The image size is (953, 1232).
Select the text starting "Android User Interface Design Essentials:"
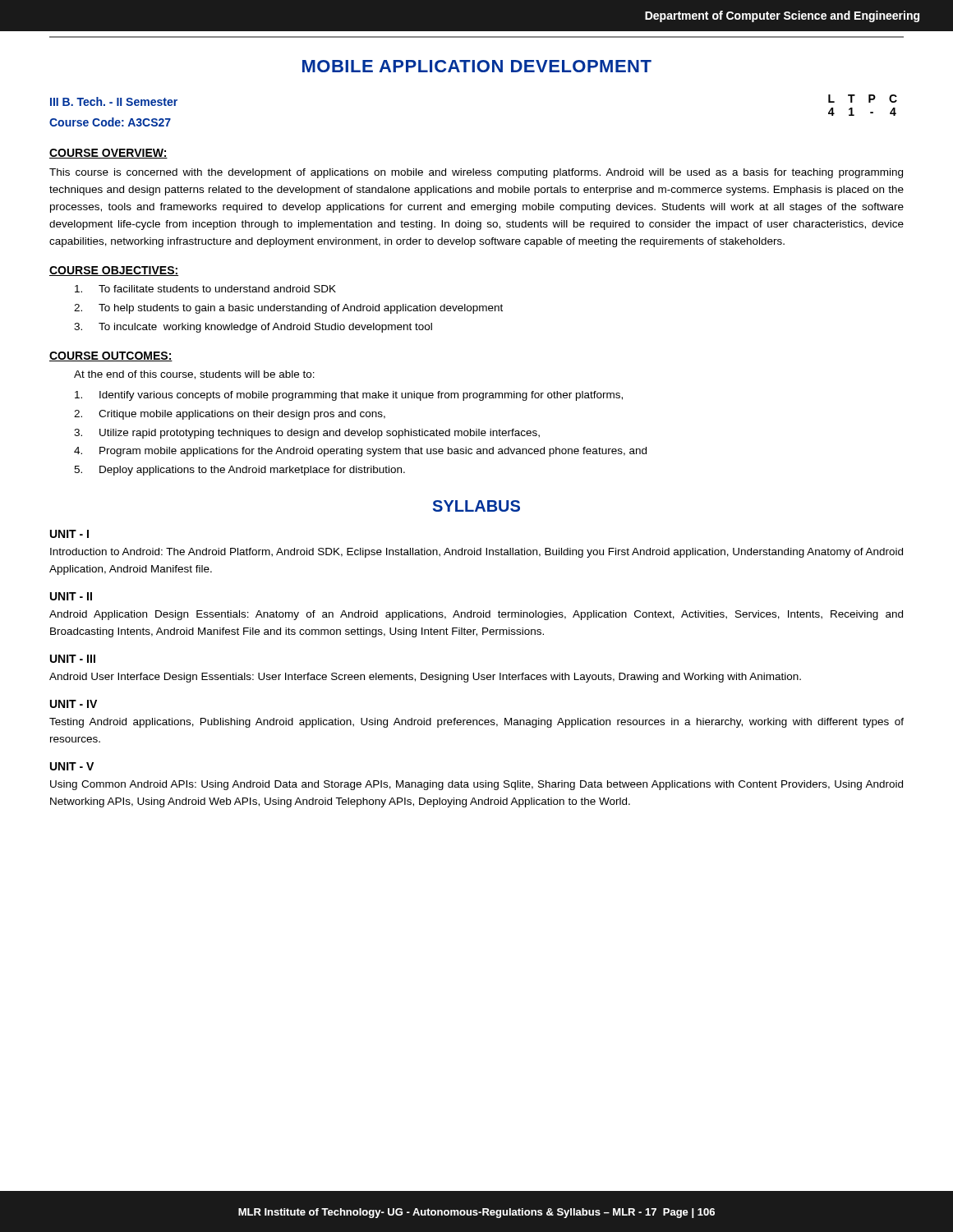point(426,676)
